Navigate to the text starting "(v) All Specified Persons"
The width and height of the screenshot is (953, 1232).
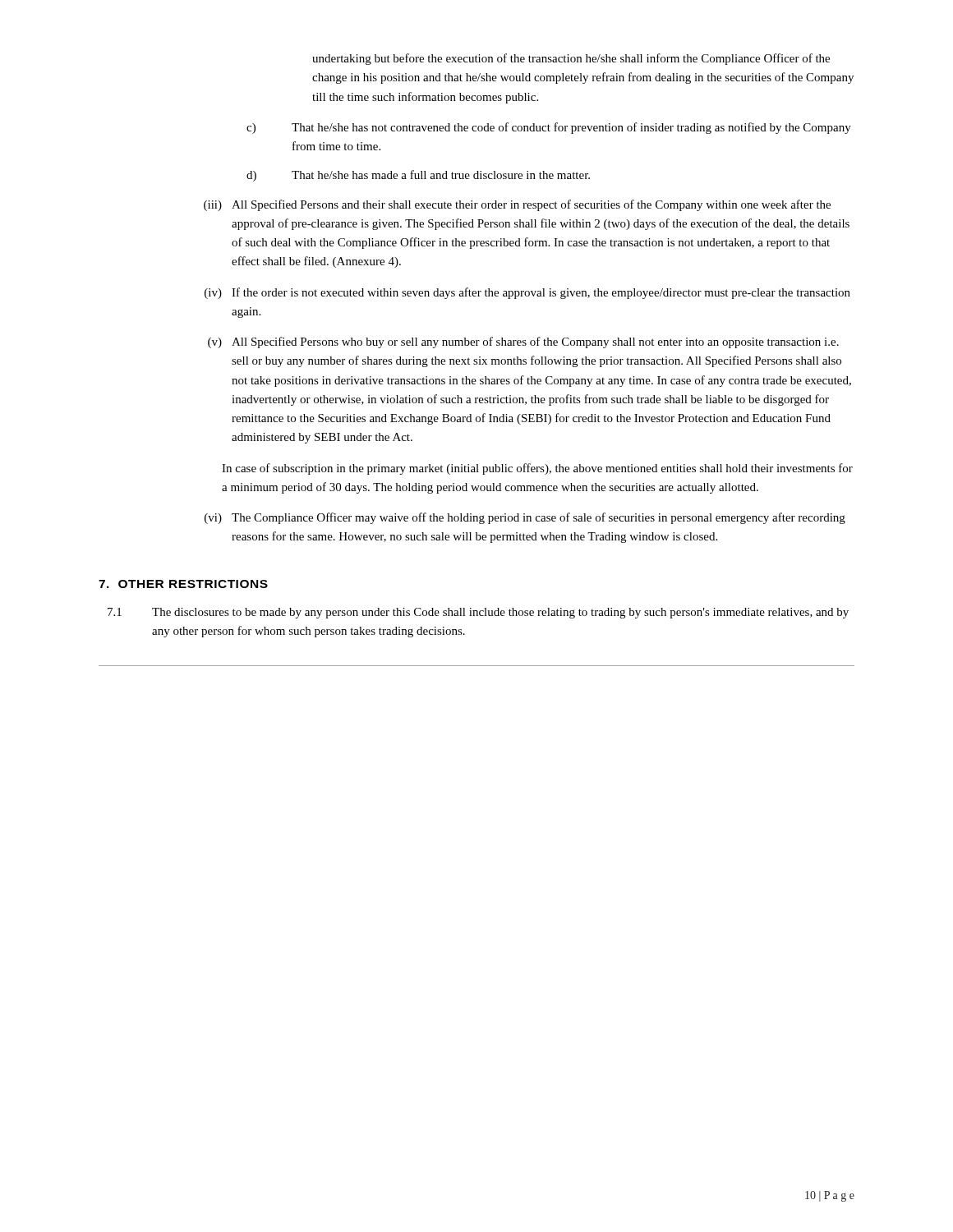[513, 390]
